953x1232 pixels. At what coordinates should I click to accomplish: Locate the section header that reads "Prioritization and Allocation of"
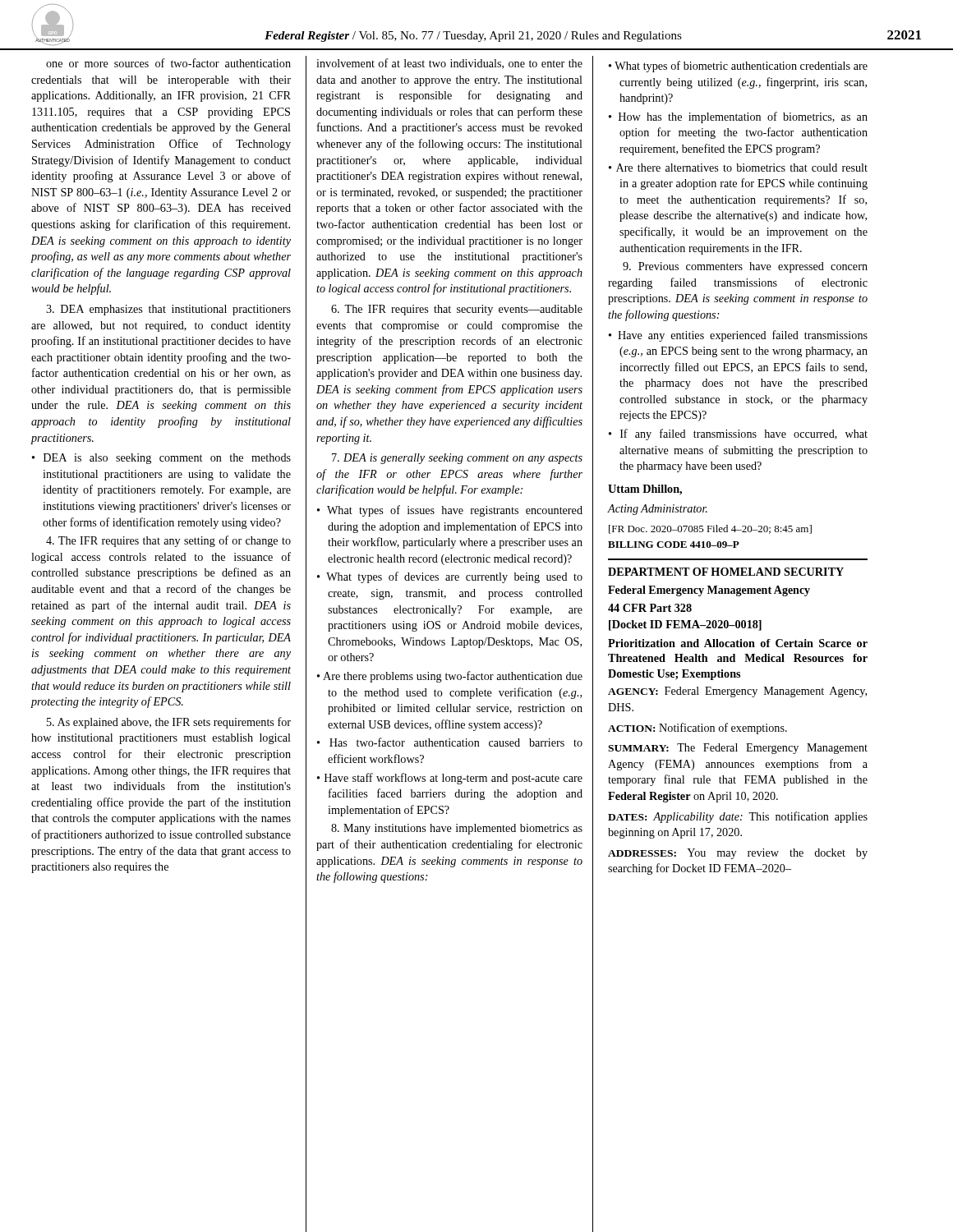click(738, 658)
